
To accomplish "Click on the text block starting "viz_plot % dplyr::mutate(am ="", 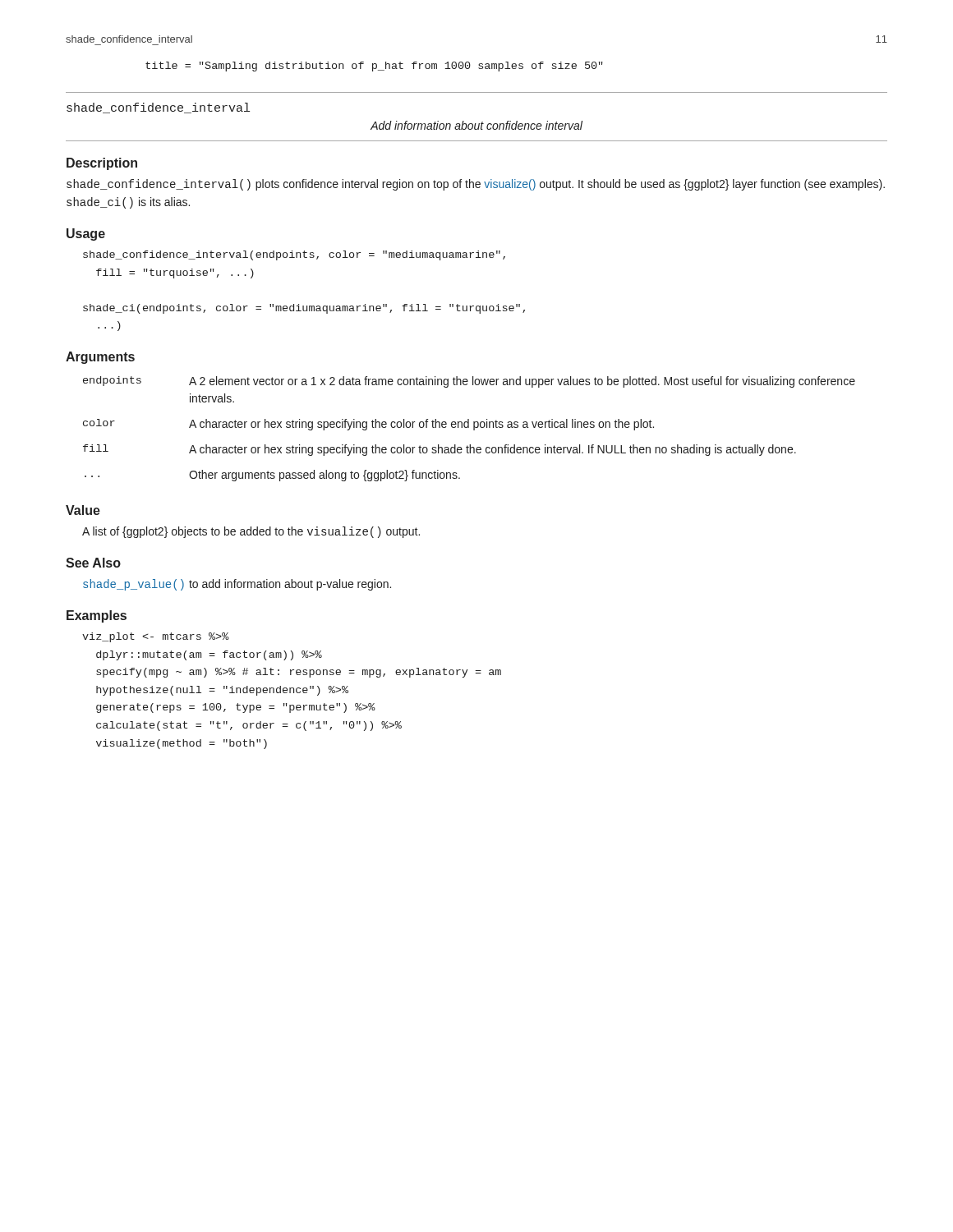I will pos(156,637).
